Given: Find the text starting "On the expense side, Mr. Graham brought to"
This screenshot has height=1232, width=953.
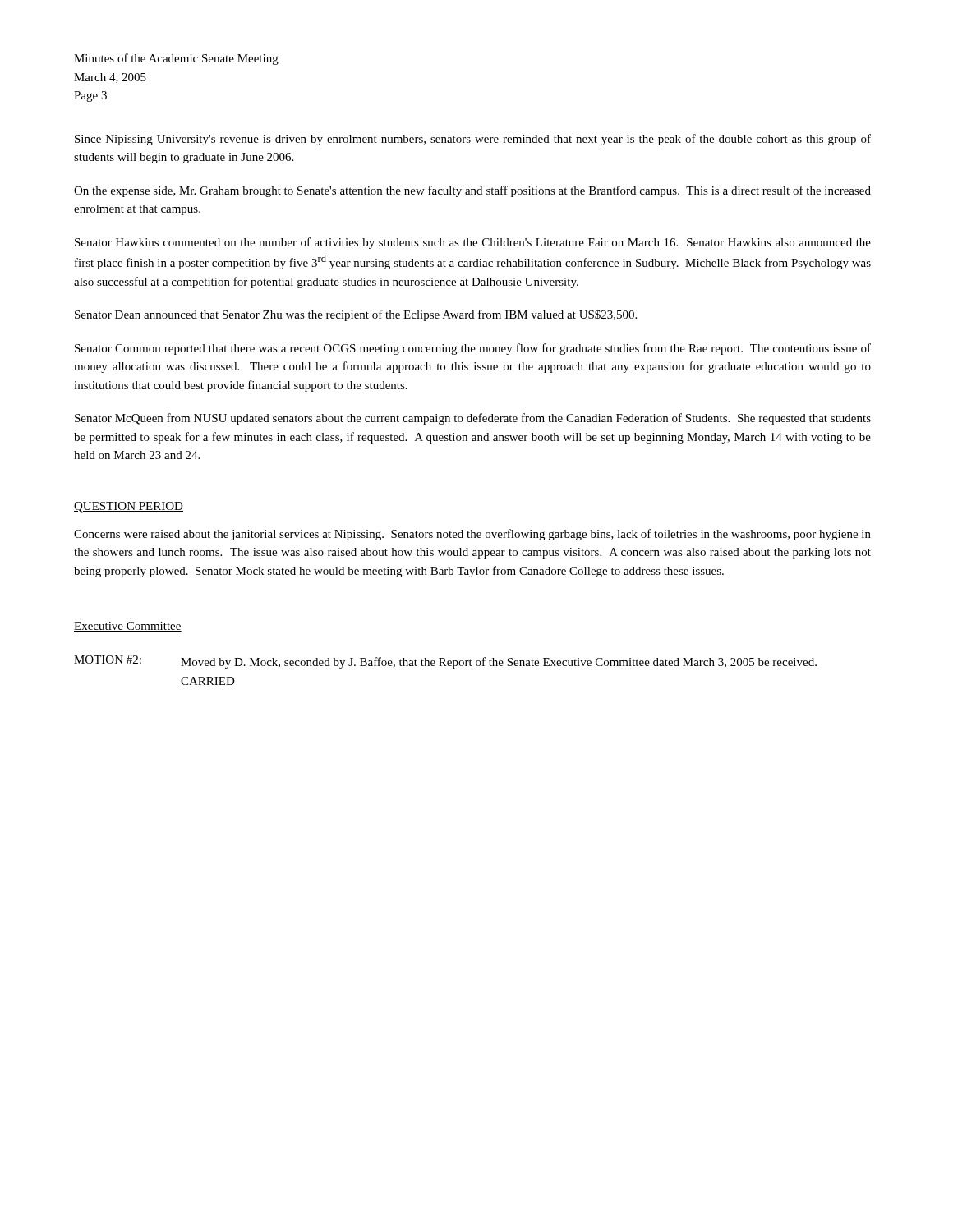Looking at the screenshot, I should 472,199.
